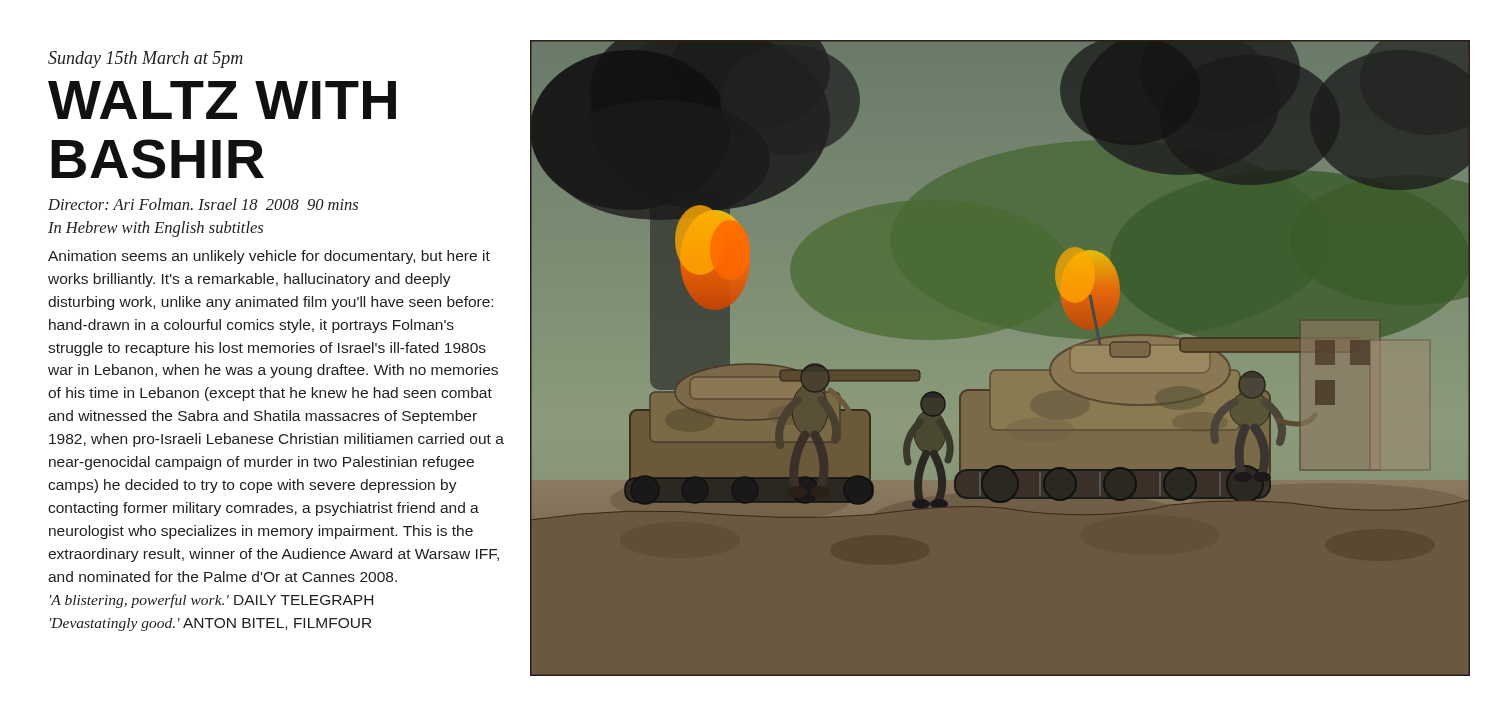The image size is (1500, 712).
Task: Find a illustration
Action: pyautogui.click(x=1000, y=358)
